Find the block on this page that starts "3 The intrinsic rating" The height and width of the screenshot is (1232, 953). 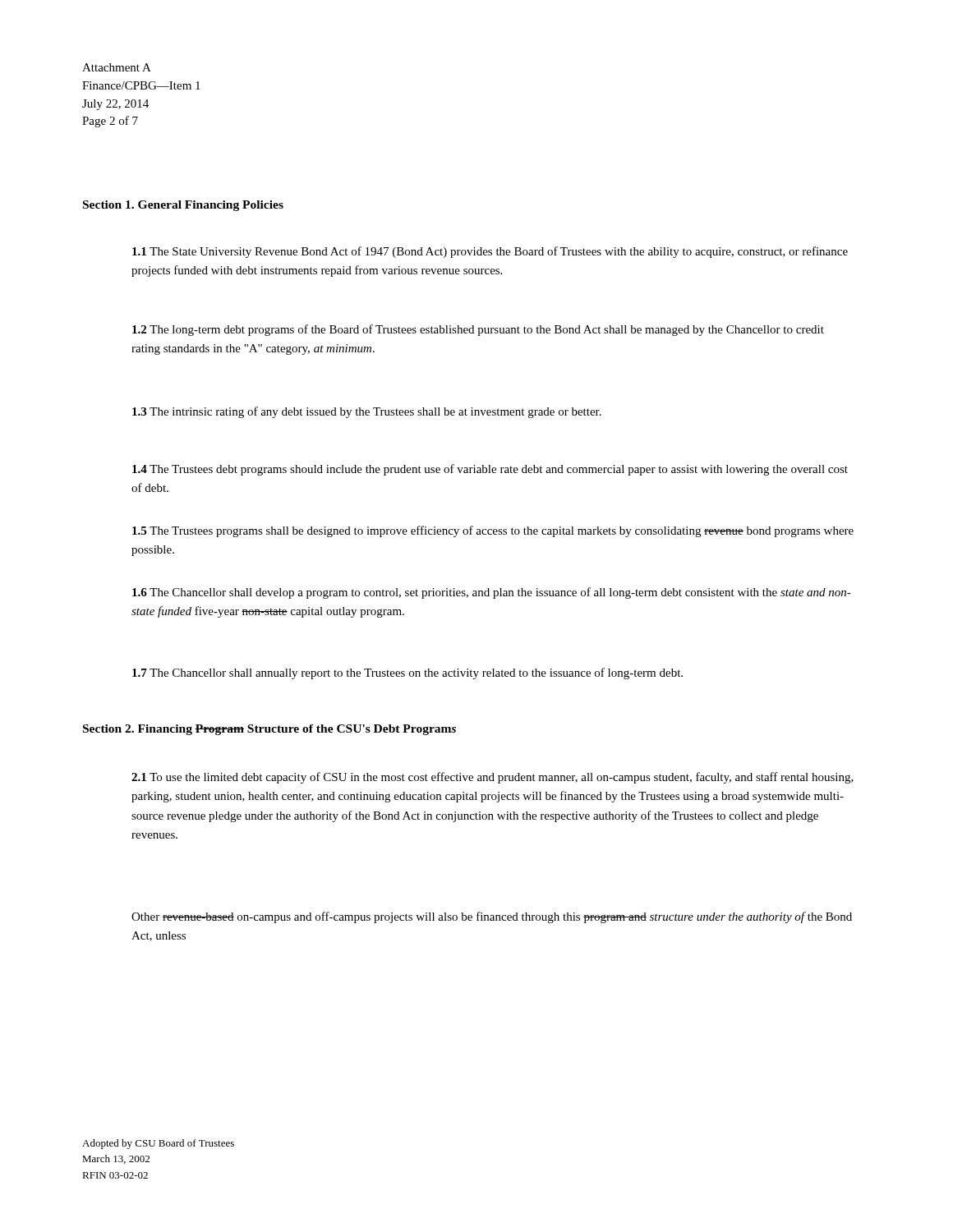[367, 411]
